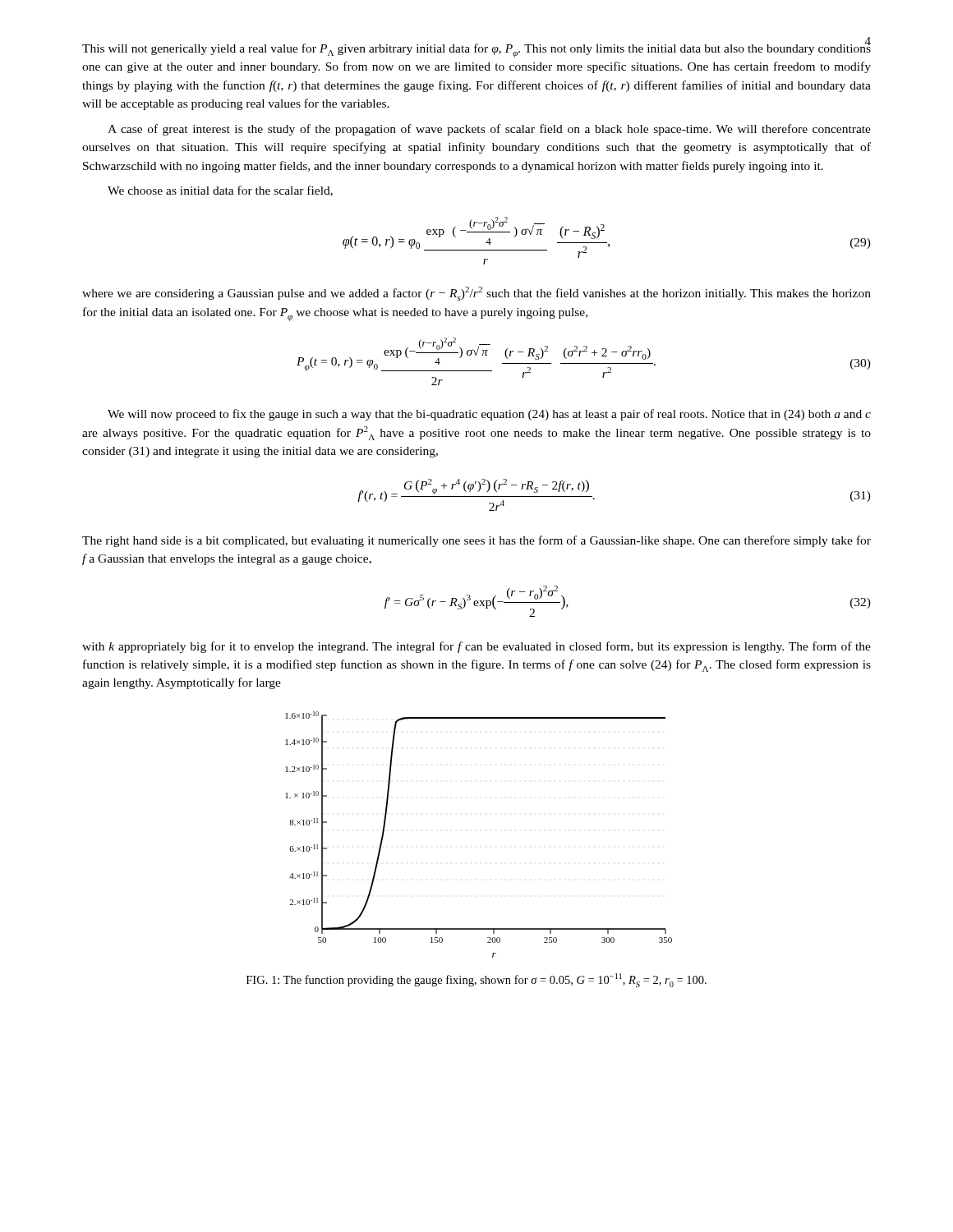Locate the block of text that opens with "The right hand side"
This screenshot has height=1232, width=953.
click(x=476, y=550)
